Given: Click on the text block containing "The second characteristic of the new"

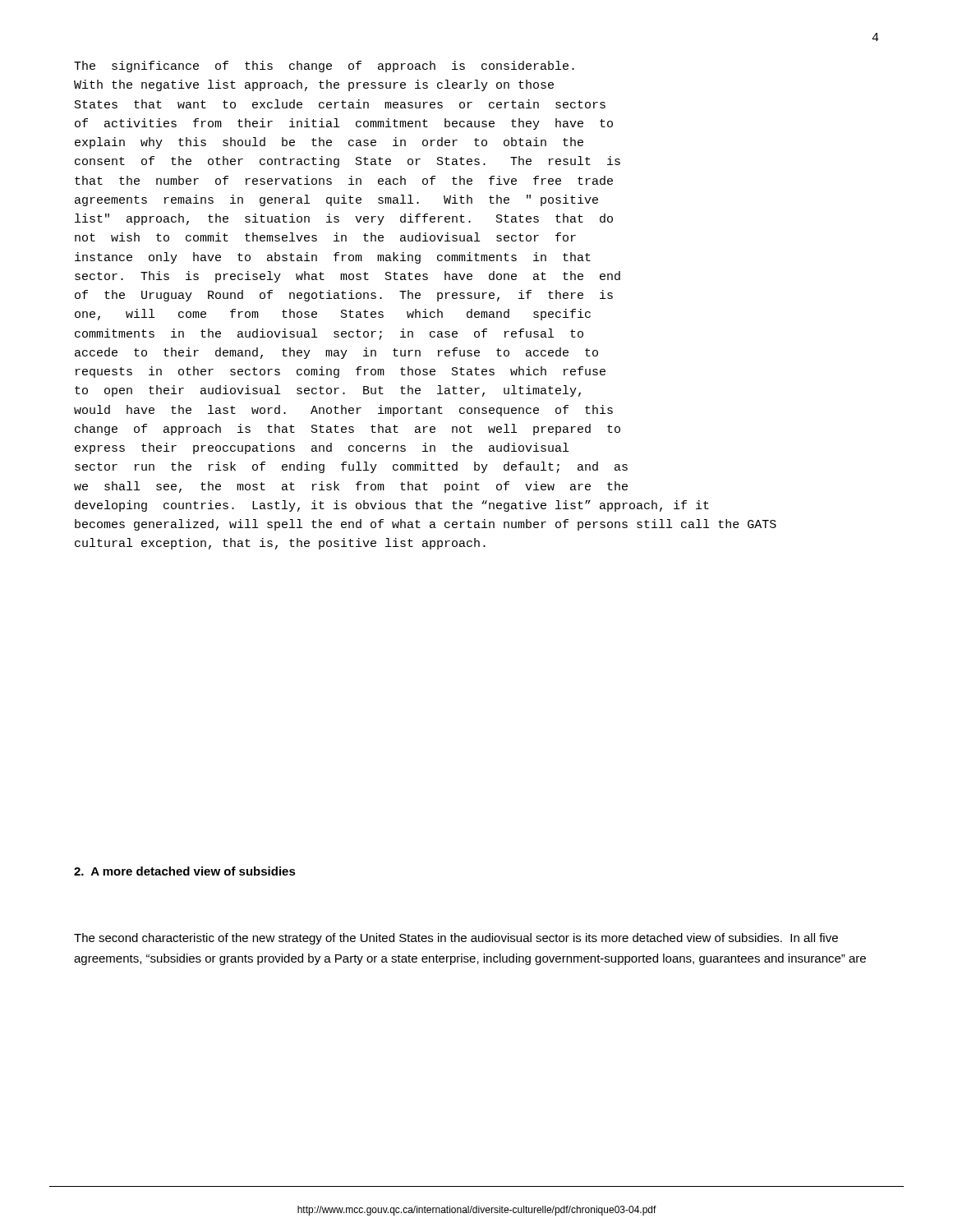Looking at the screenshot, I should point(470,948).
